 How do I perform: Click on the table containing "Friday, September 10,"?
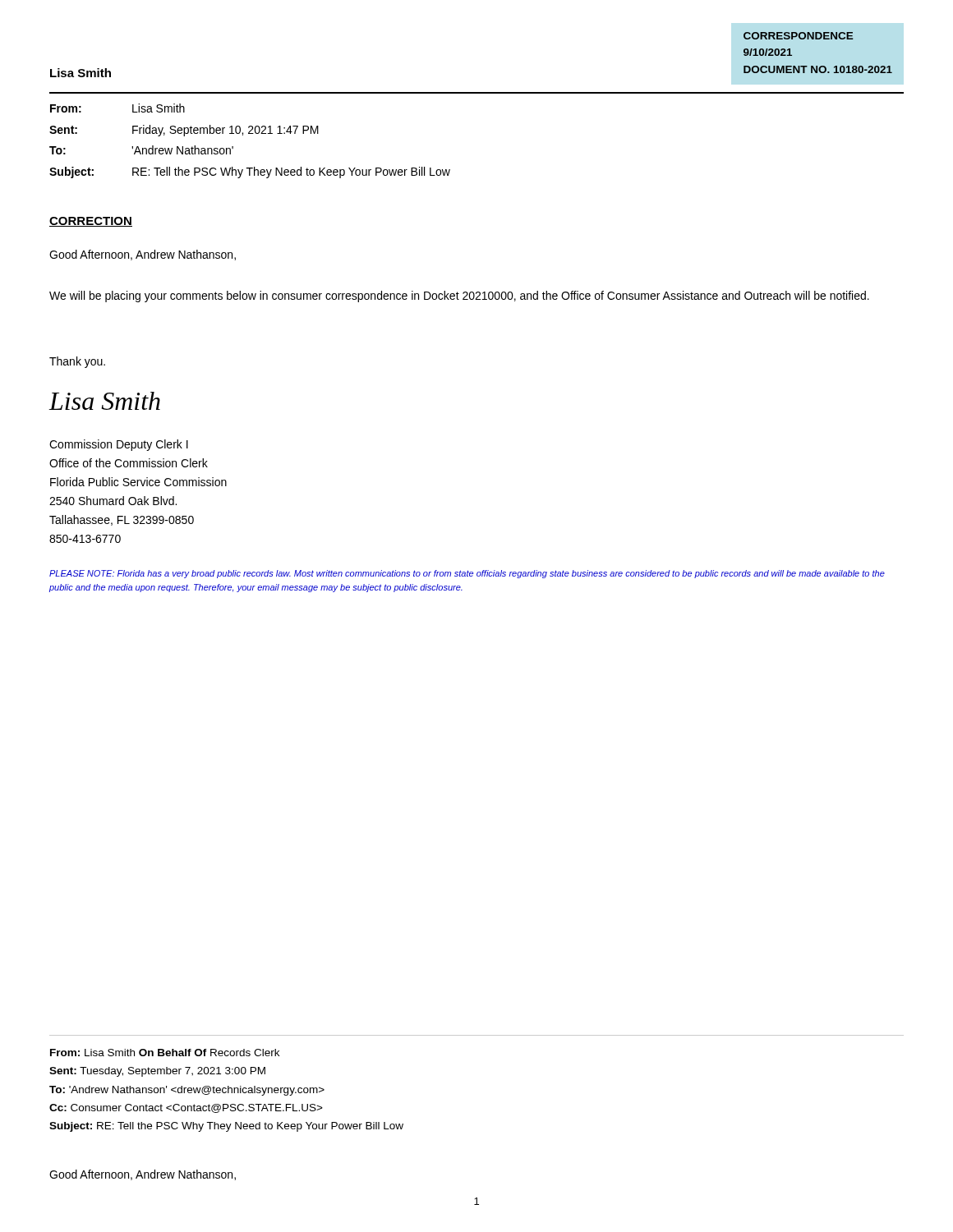pyautogui.click(x=476, y=141)
